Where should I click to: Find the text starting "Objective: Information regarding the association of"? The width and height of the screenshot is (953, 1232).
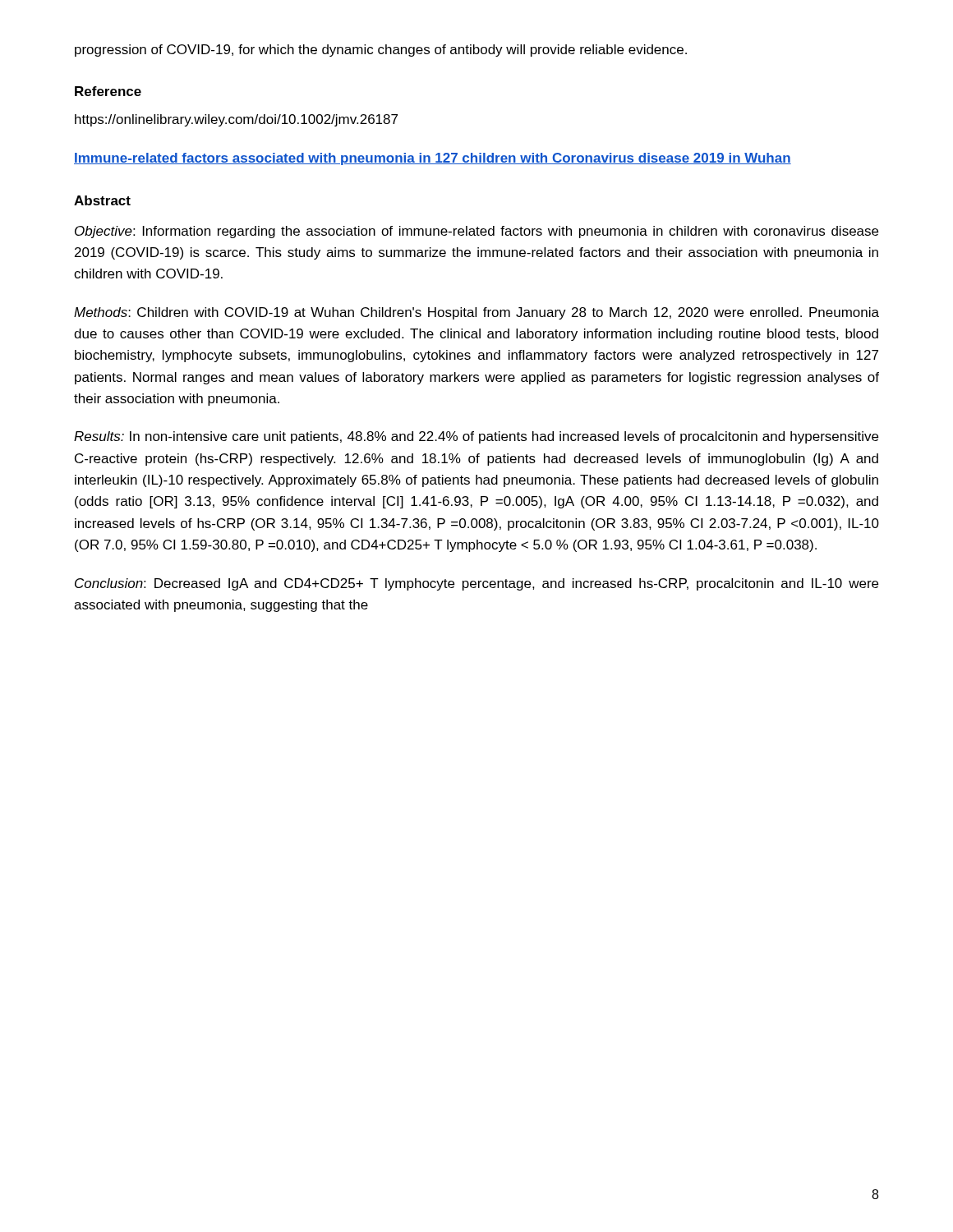(476, 253)
